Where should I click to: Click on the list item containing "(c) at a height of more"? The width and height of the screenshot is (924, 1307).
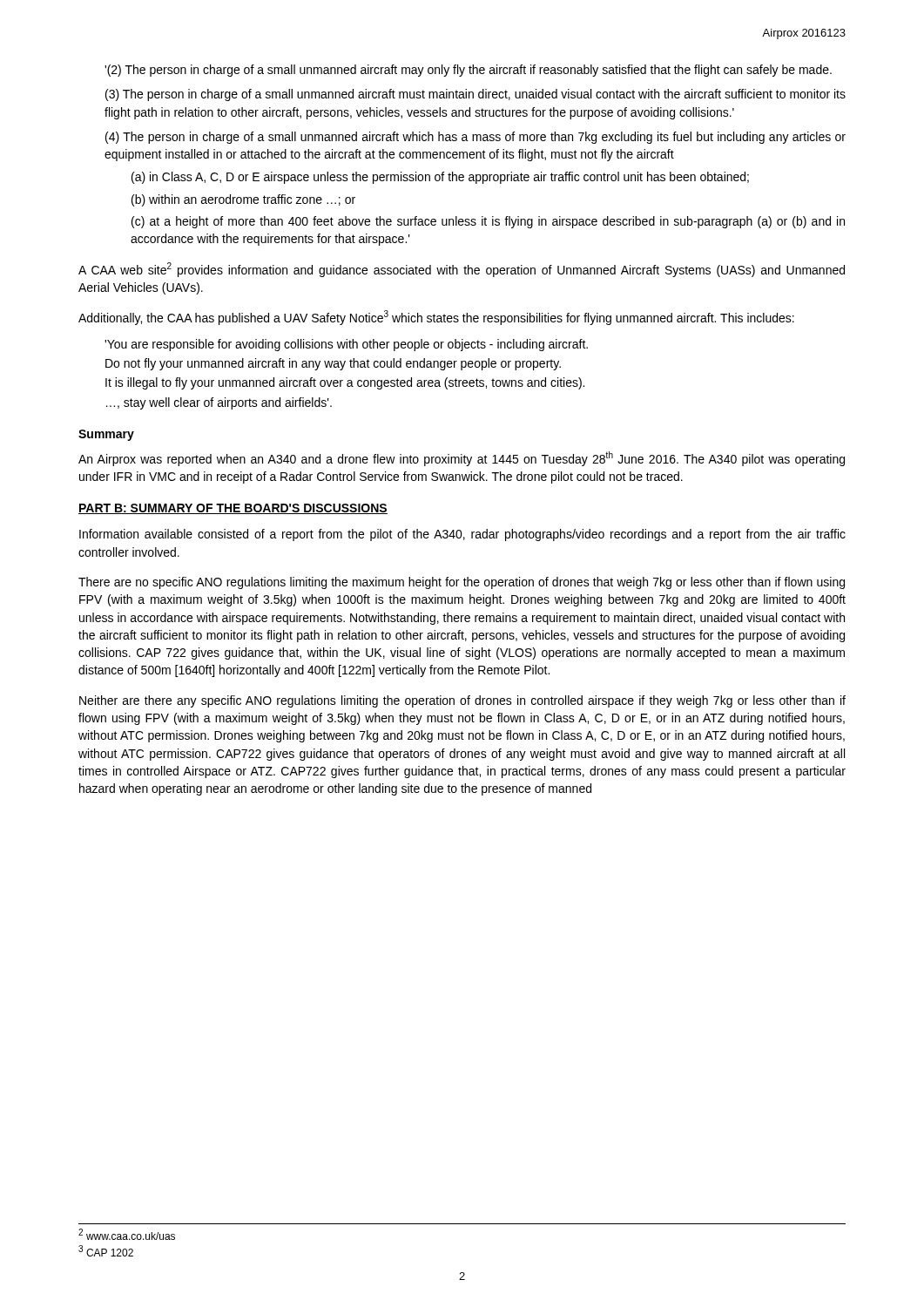point(488,230)
